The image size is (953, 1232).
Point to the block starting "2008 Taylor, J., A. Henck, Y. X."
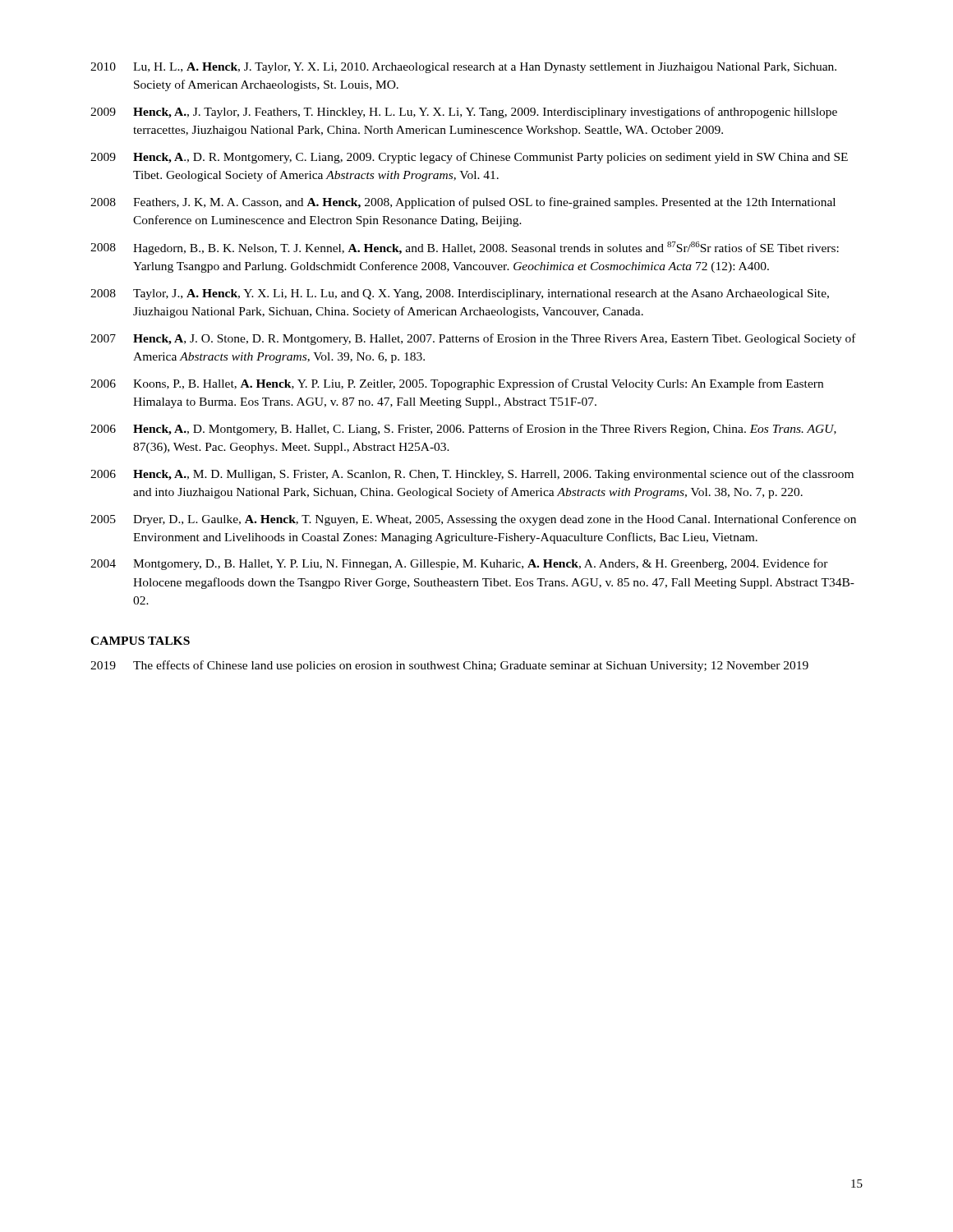(476, 303)
